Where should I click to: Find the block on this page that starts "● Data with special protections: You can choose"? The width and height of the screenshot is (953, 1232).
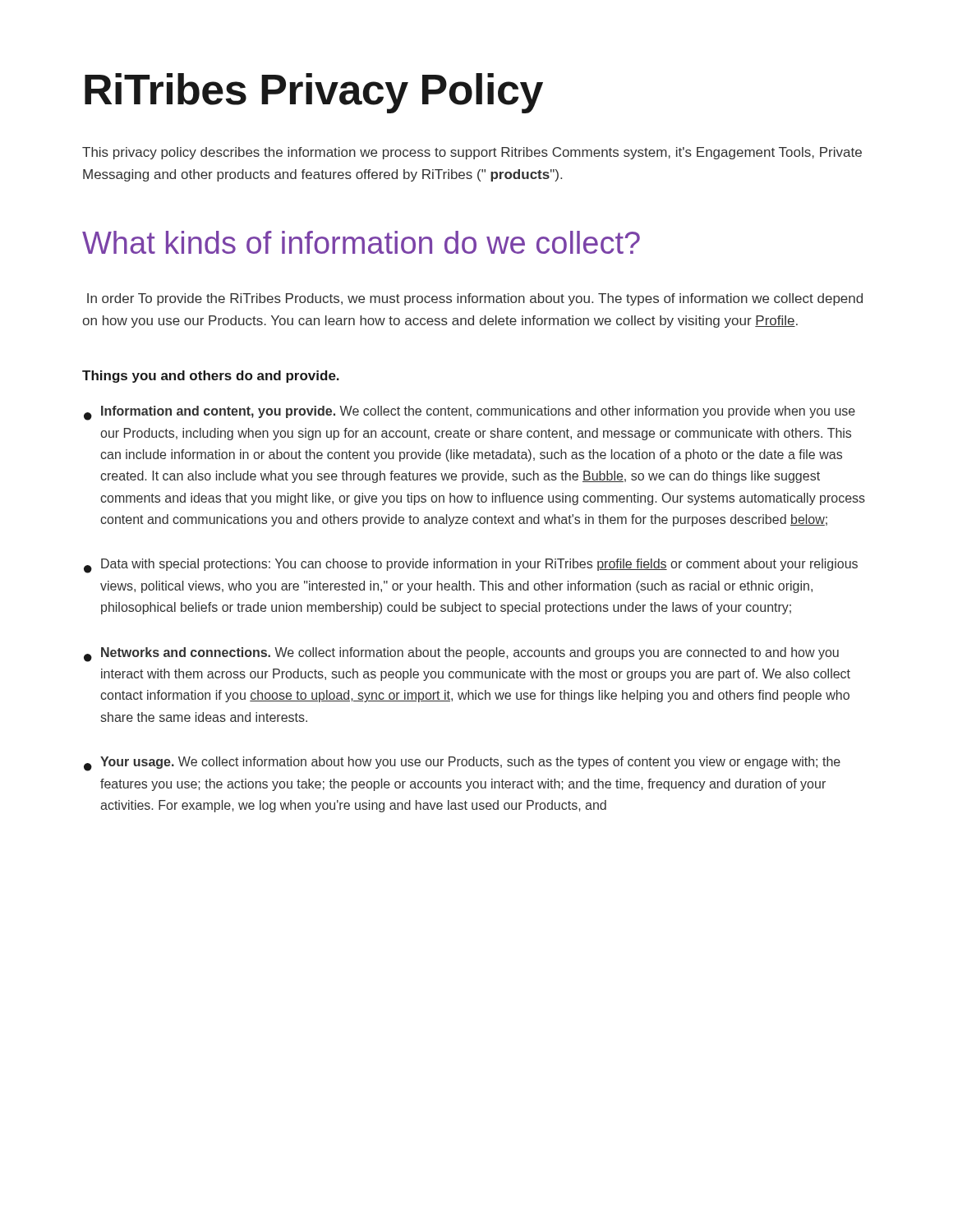[x=476, y=586]
